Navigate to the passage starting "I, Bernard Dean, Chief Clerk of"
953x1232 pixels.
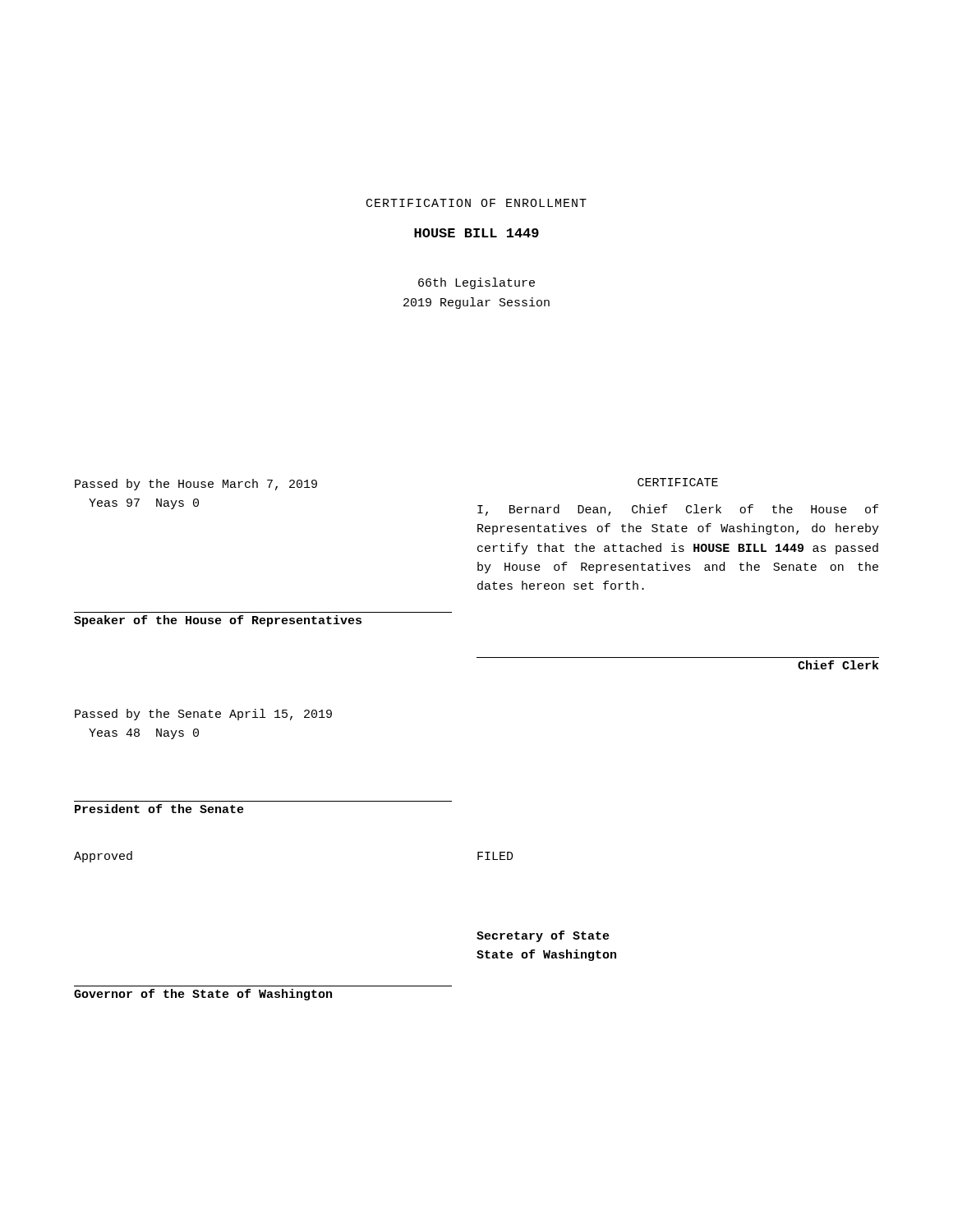(x=678, y=549)
